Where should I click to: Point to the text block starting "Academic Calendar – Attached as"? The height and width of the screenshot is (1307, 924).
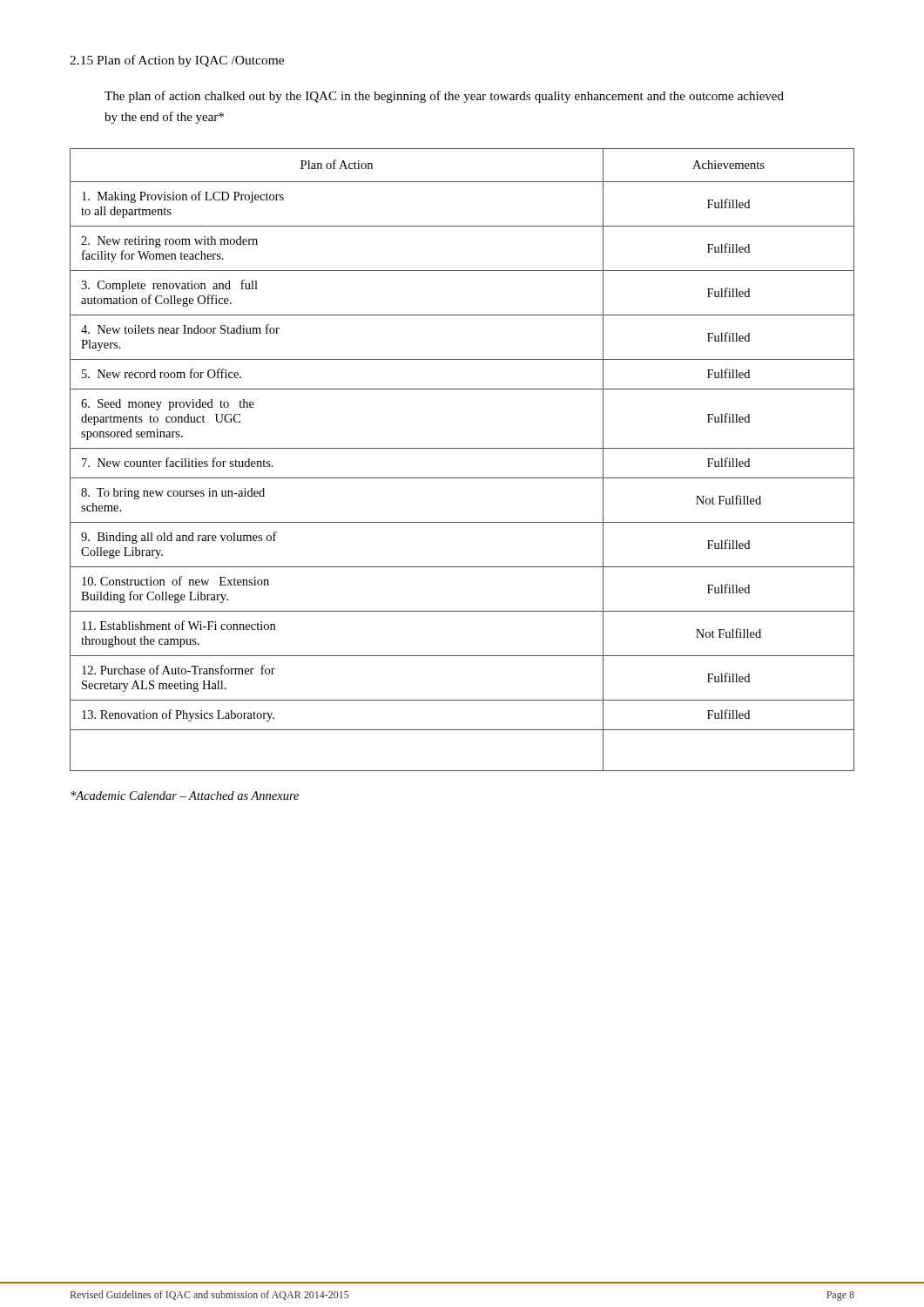coord(184,796)
